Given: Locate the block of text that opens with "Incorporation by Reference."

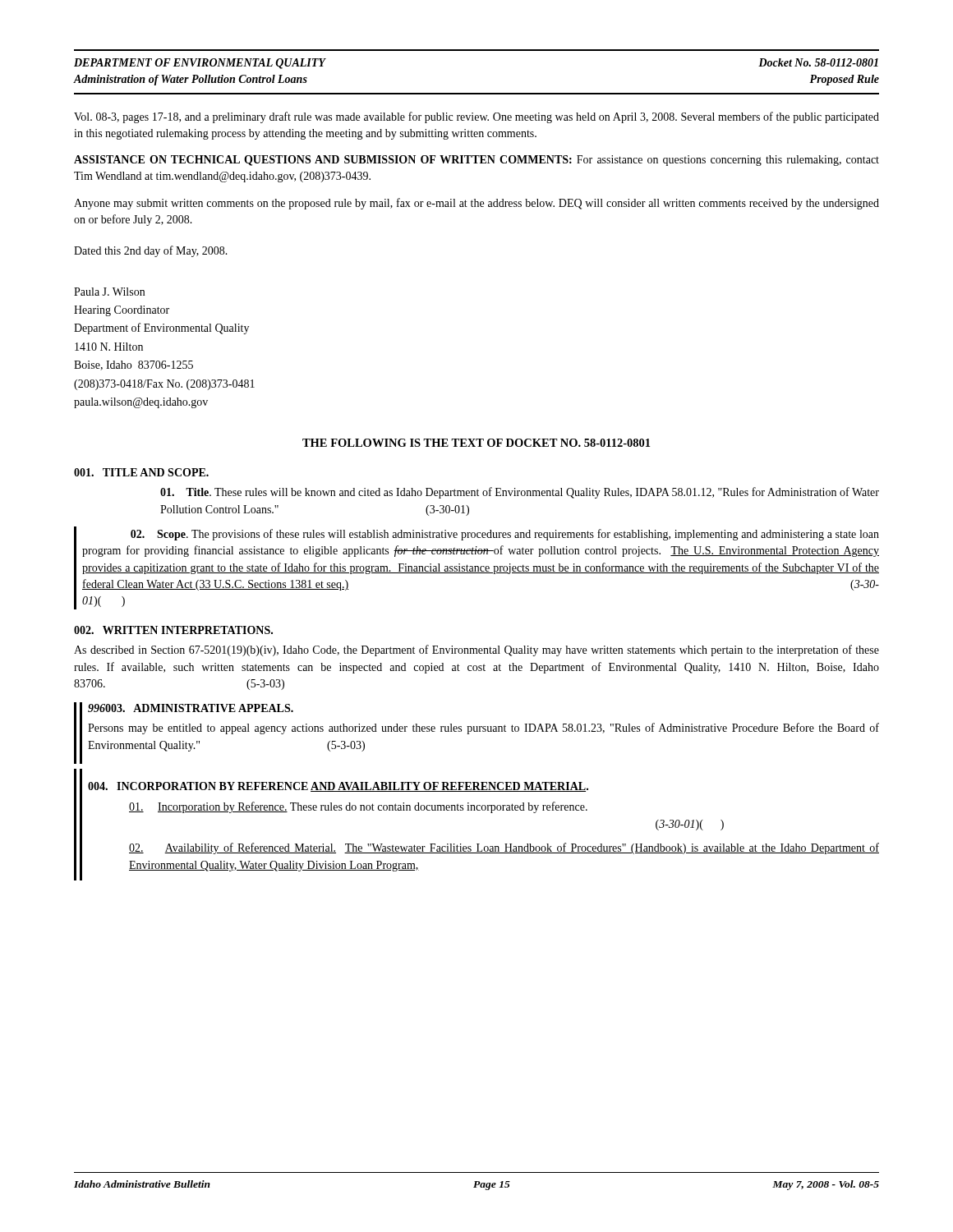Looking at the screenshot, I should pos(406,816).
